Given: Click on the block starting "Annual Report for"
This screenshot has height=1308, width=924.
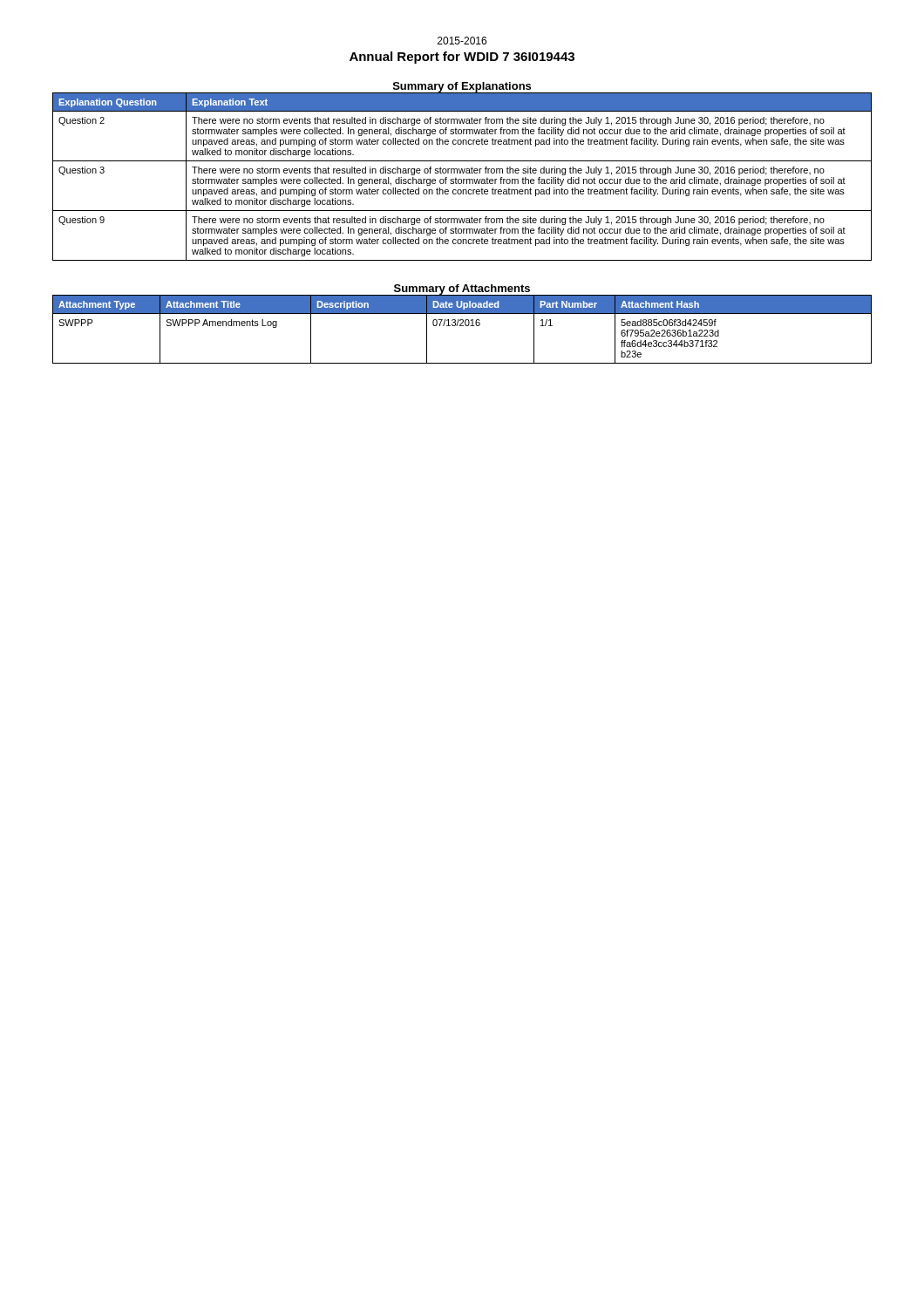Looking at the screenshot, I should (462, 56).
